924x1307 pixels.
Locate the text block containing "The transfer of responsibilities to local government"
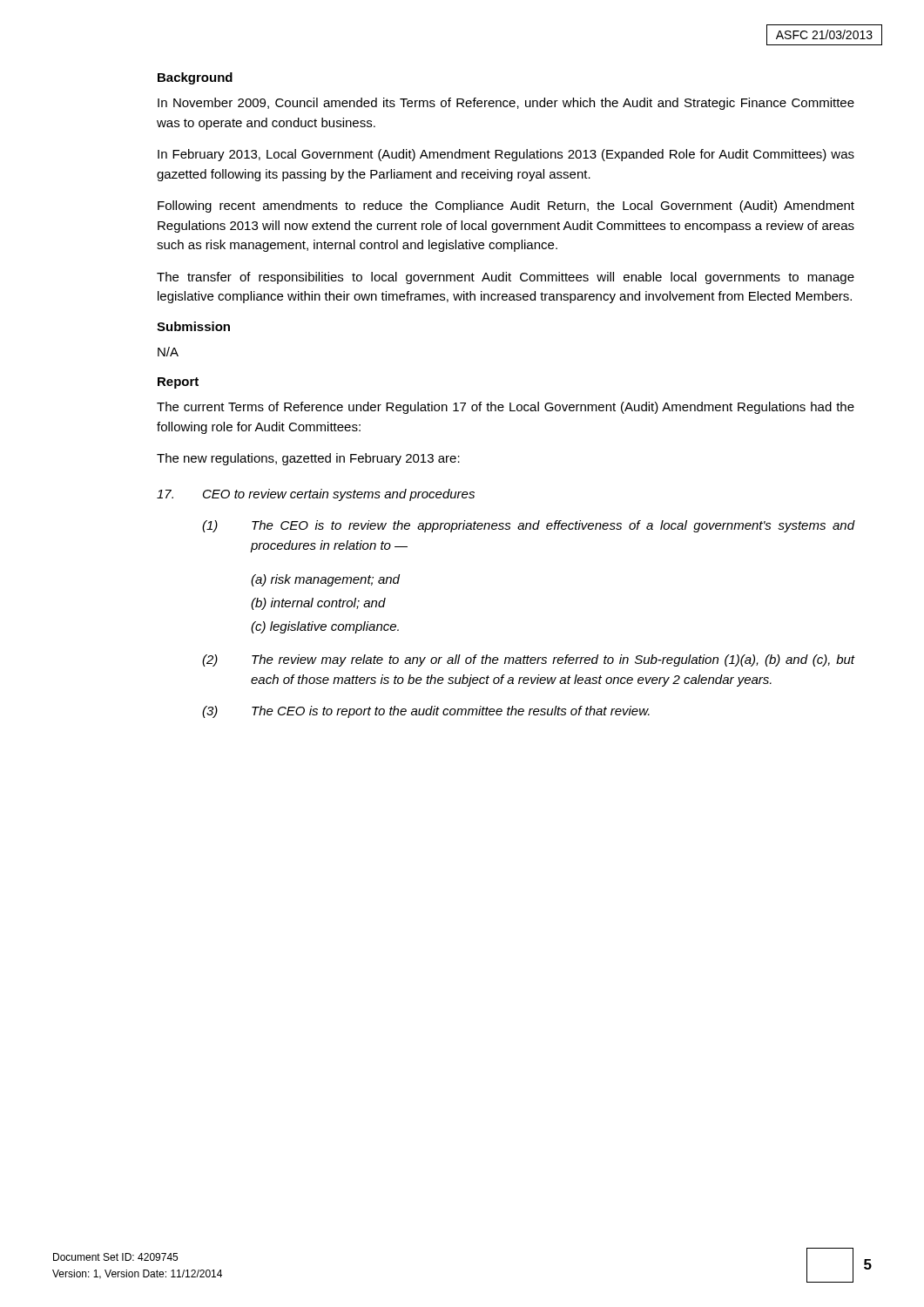click(x=506, y=286)
